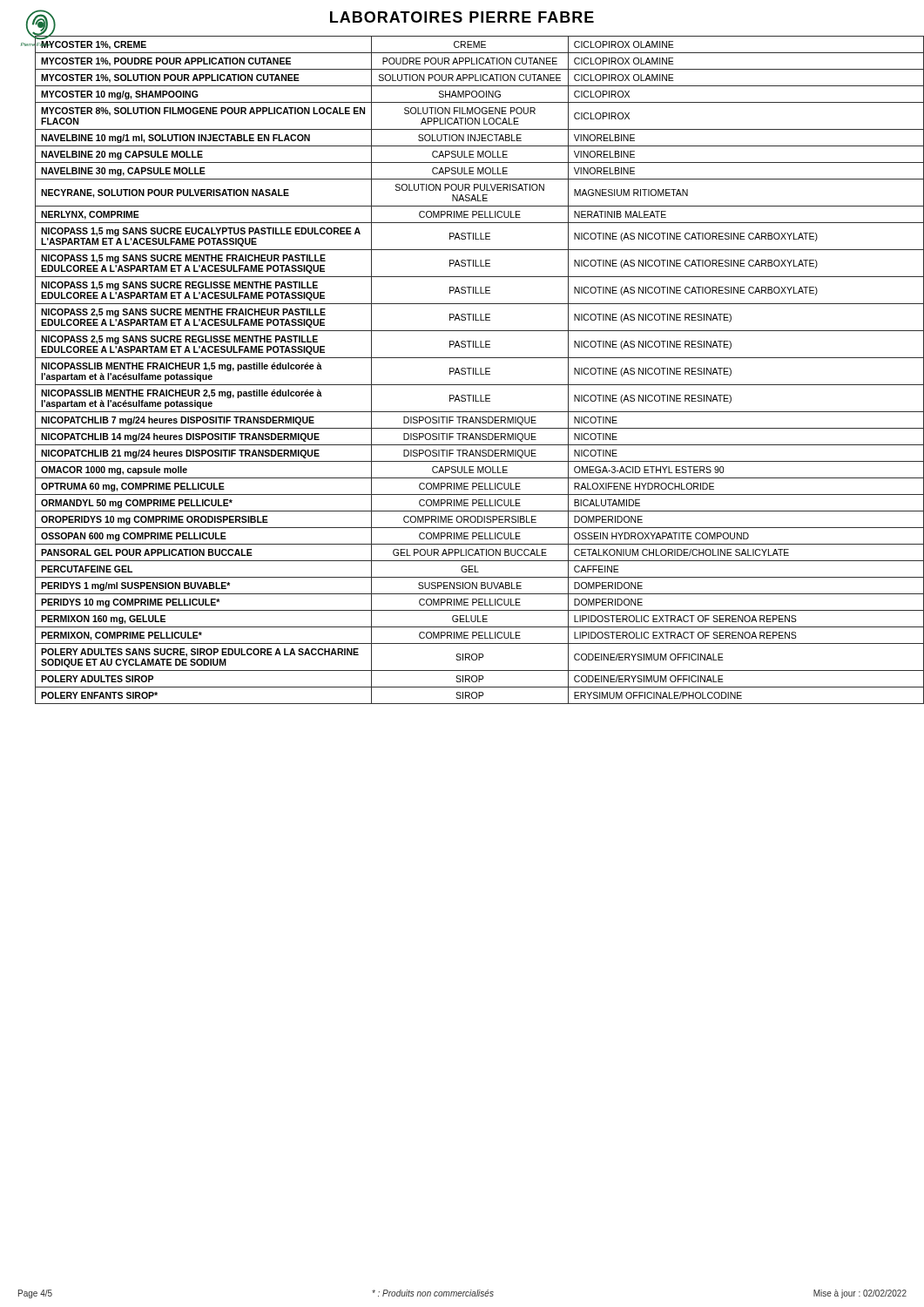
Task: Locate the text "LABORATOIRES PIERRE FABRE"
Action: [x=462, y=17]
